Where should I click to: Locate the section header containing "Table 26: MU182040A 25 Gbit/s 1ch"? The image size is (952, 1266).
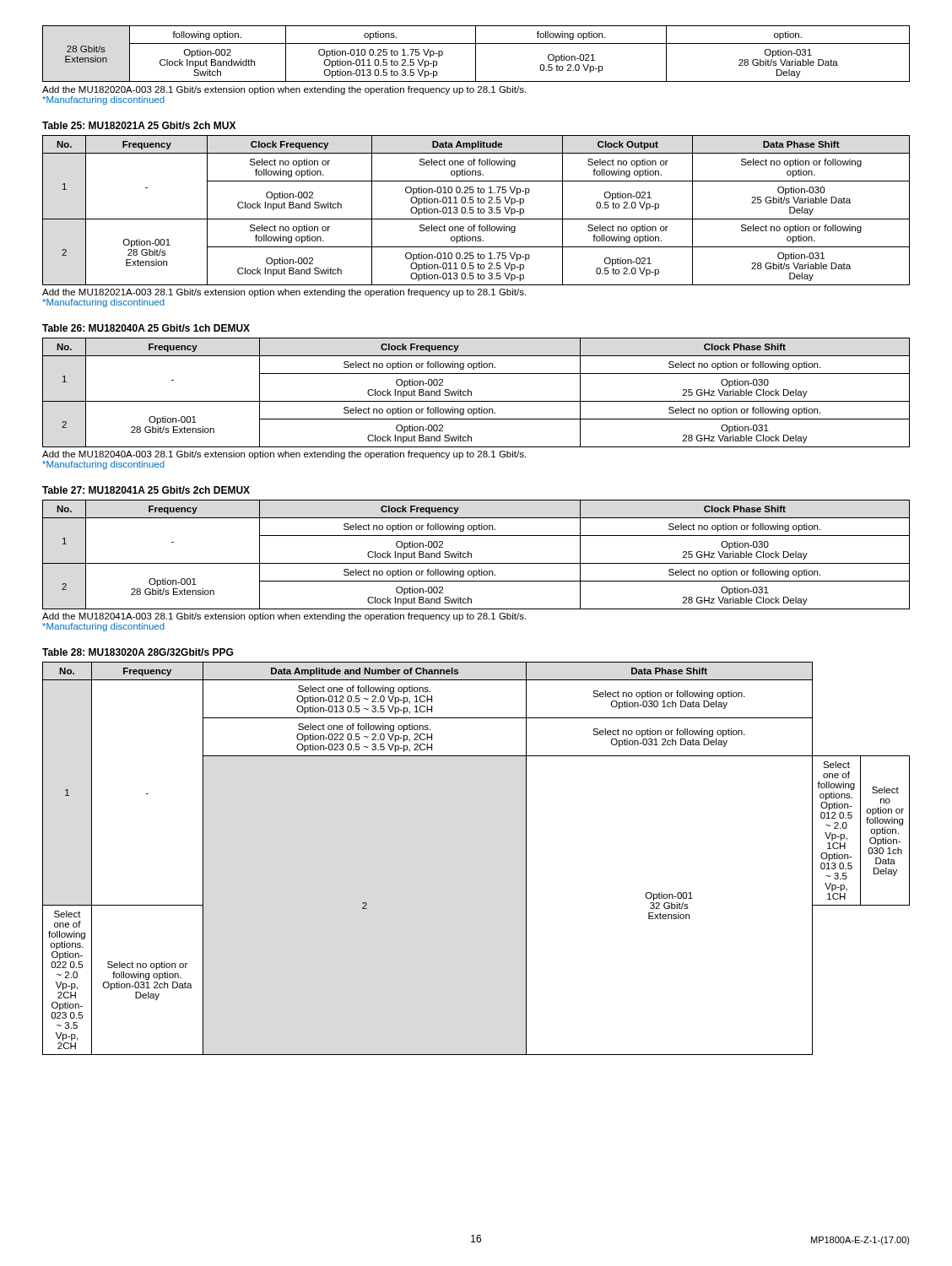click(x=146, y=328)
